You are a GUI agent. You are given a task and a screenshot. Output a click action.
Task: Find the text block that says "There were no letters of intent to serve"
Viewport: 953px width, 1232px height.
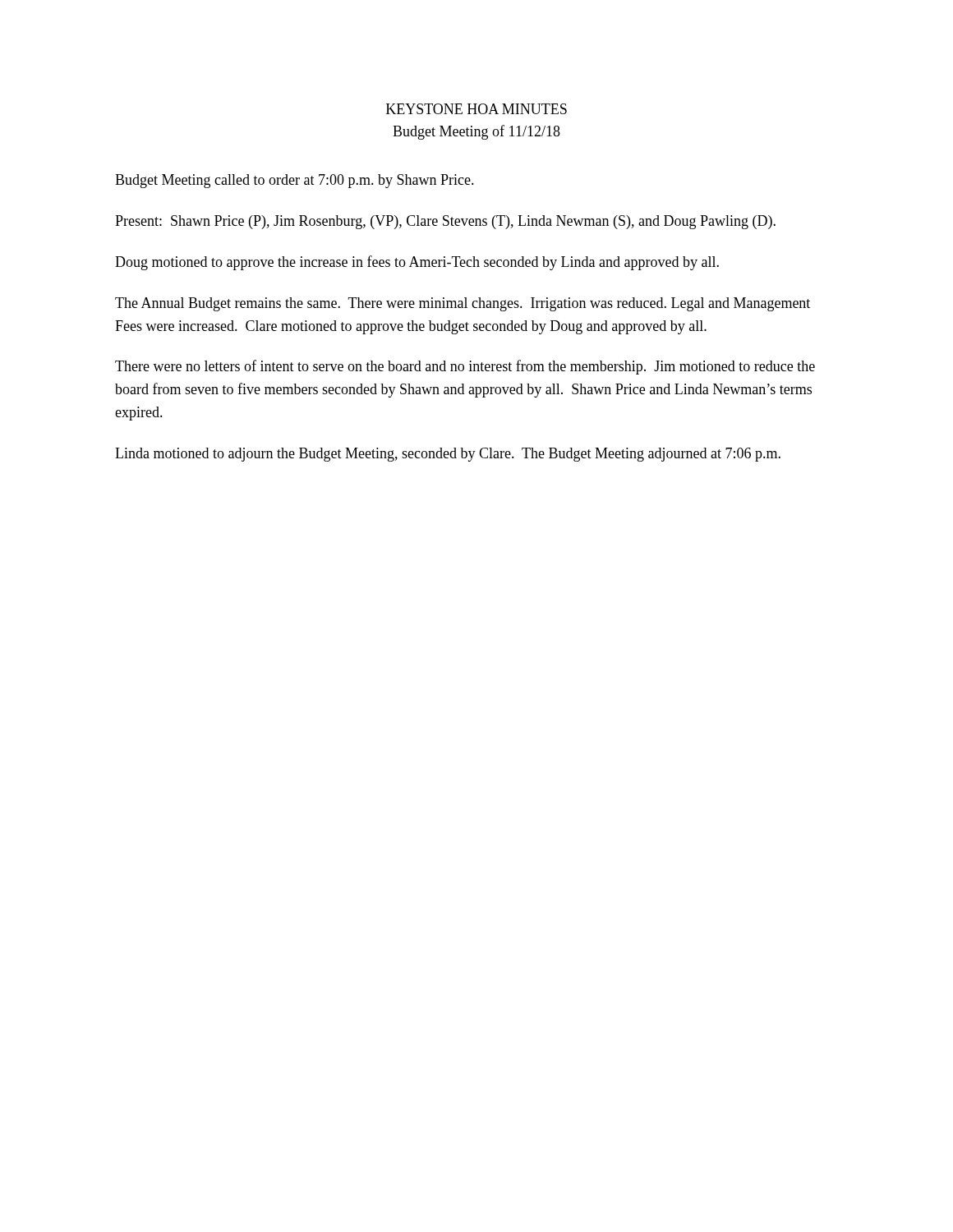coord(465,390)
